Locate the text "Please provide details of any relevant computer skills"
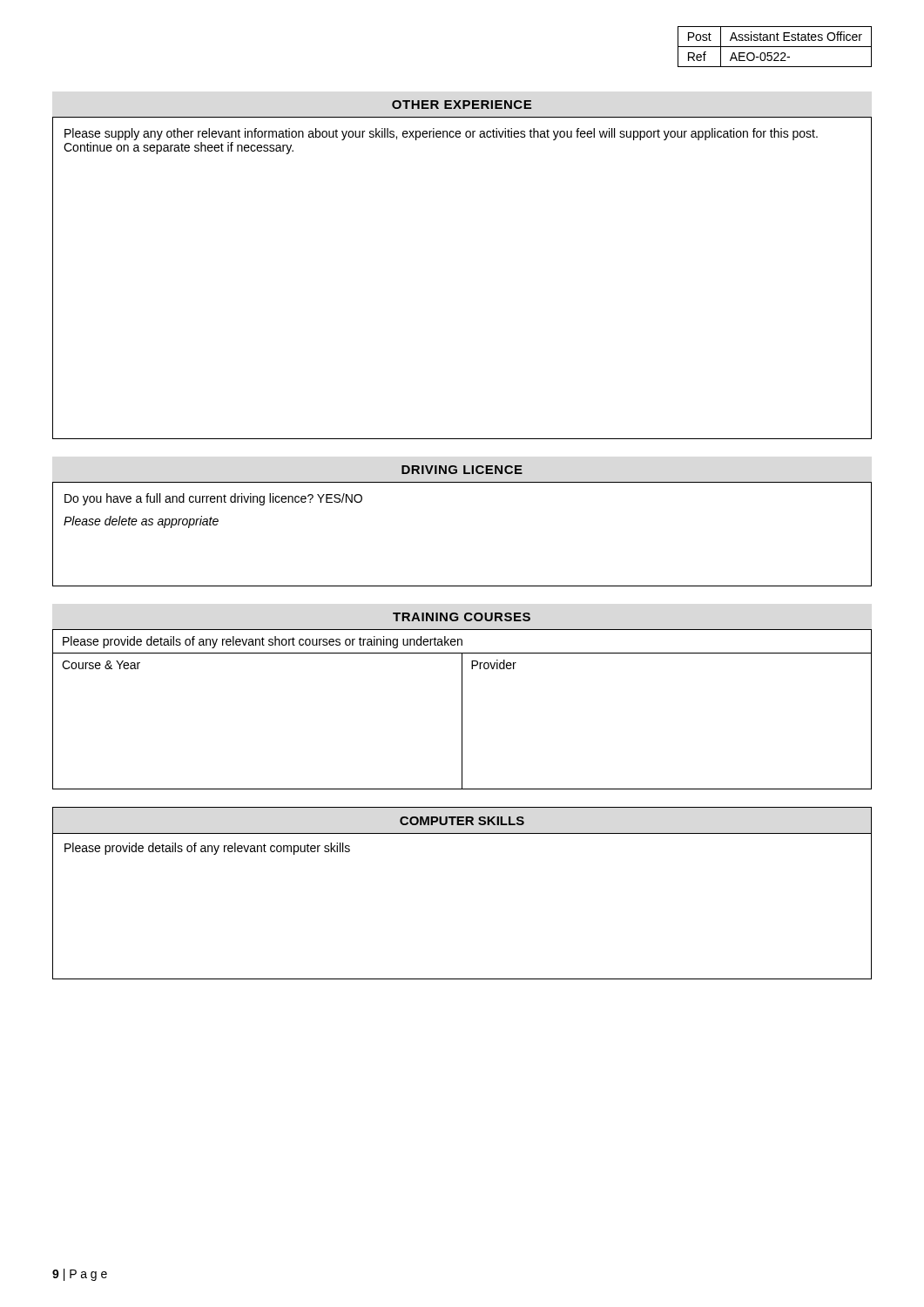The height and width of the screenshot is (1307, 924). (x=207, y=848)
